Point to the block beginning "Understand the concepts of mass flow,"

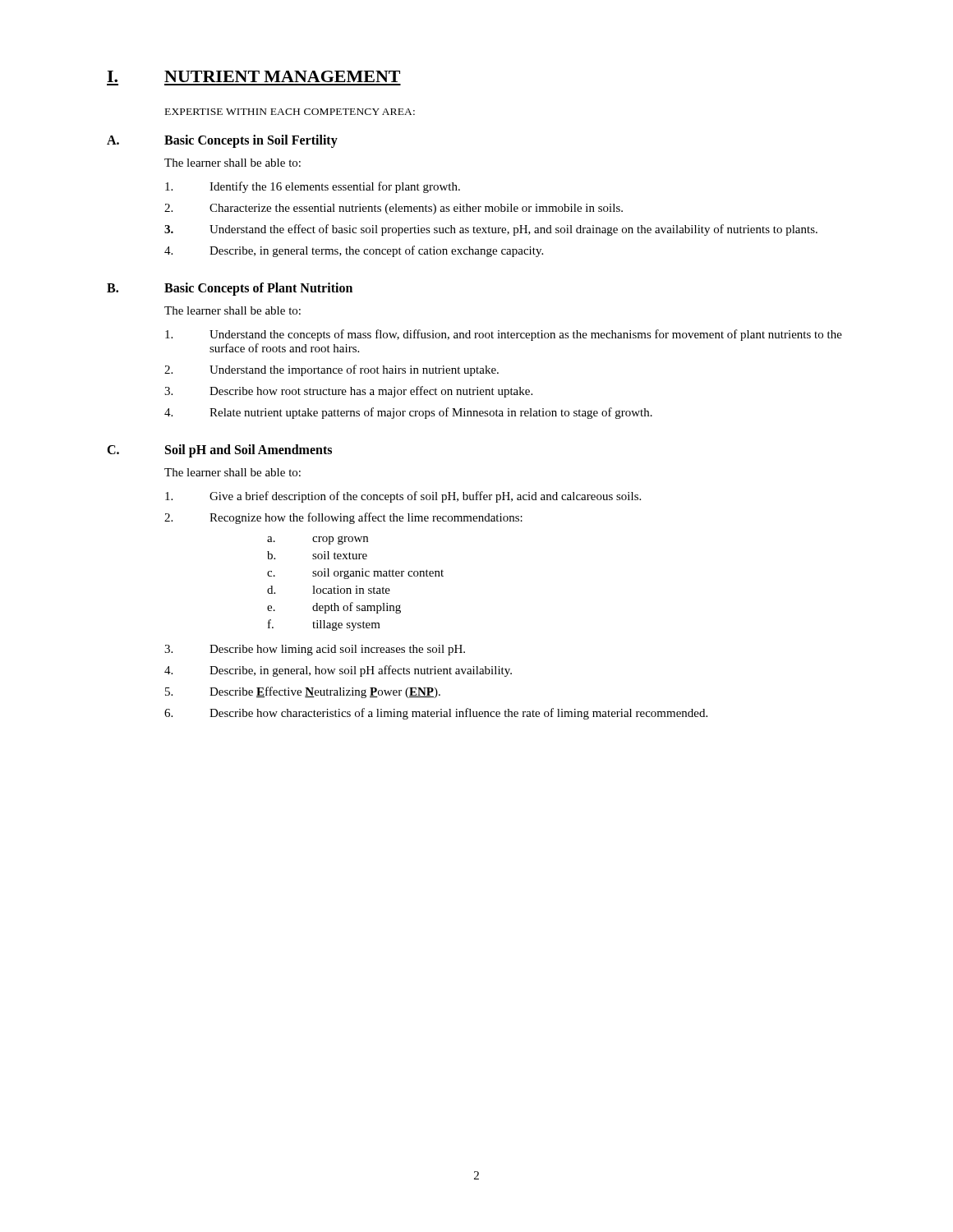pos(505,342)
